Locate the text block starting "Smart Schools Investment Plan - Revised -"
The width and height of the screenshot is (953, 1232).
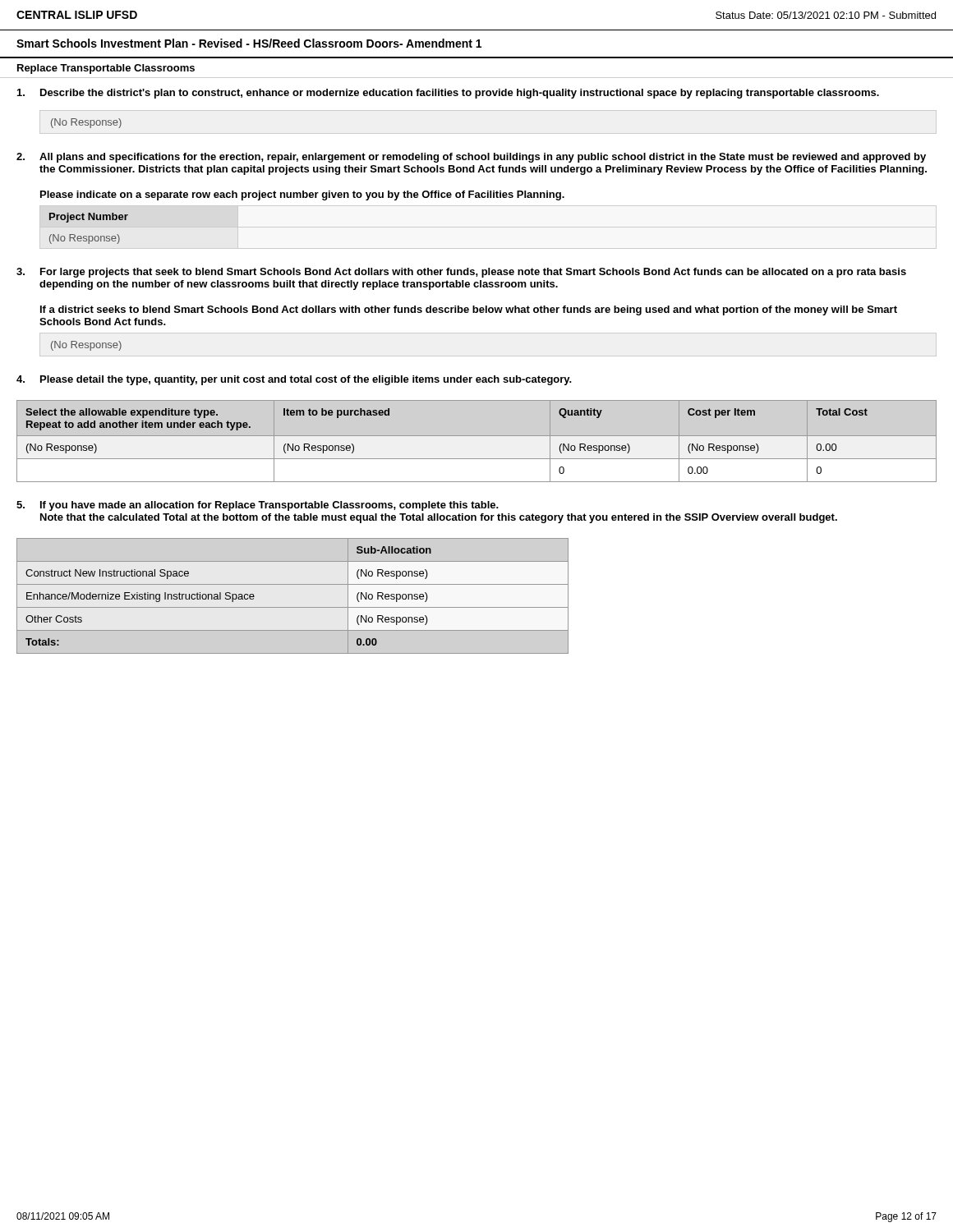tap(249, 44)
